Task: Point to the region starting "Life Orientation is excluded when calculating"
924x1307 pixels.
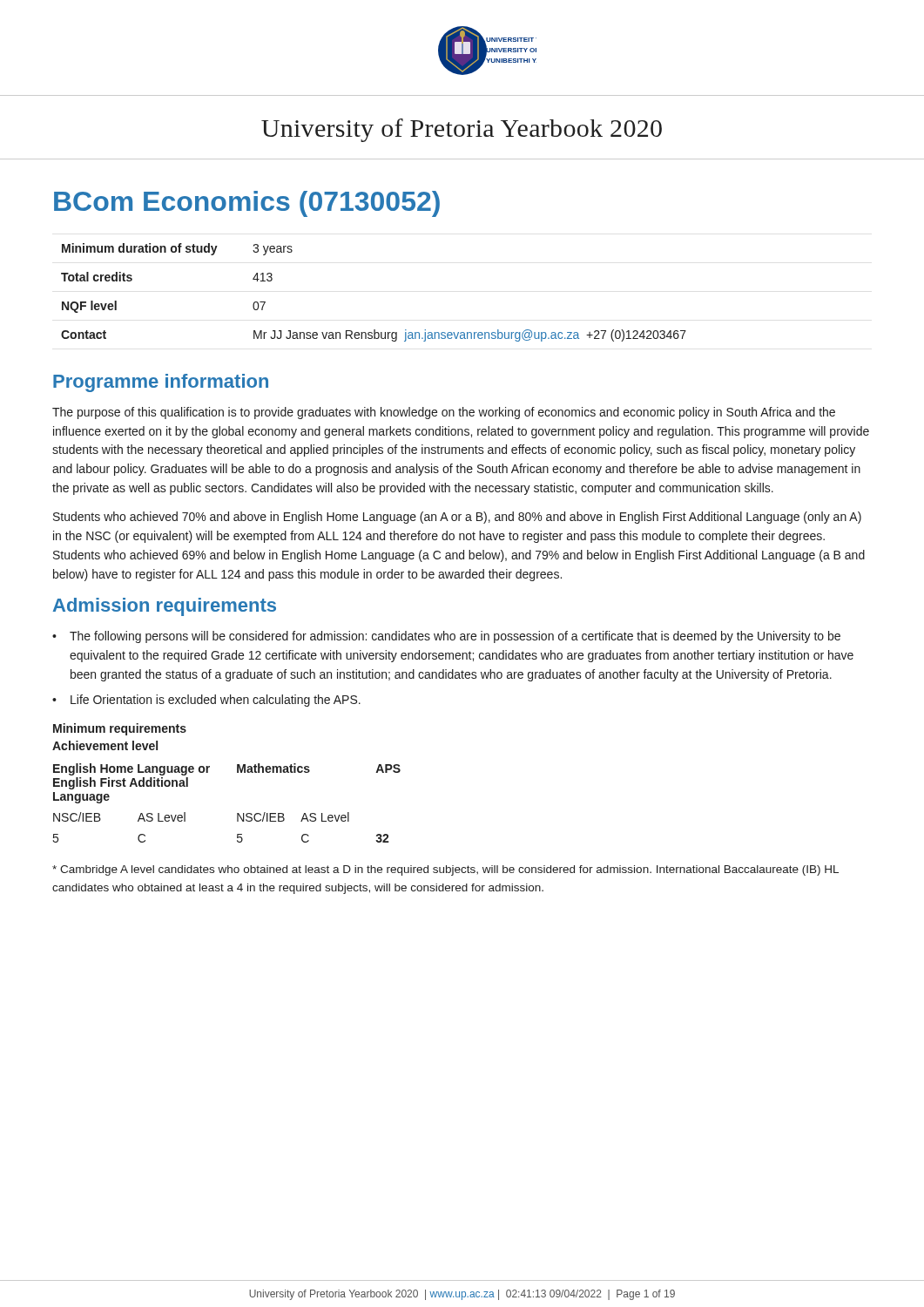Action: 215,700
